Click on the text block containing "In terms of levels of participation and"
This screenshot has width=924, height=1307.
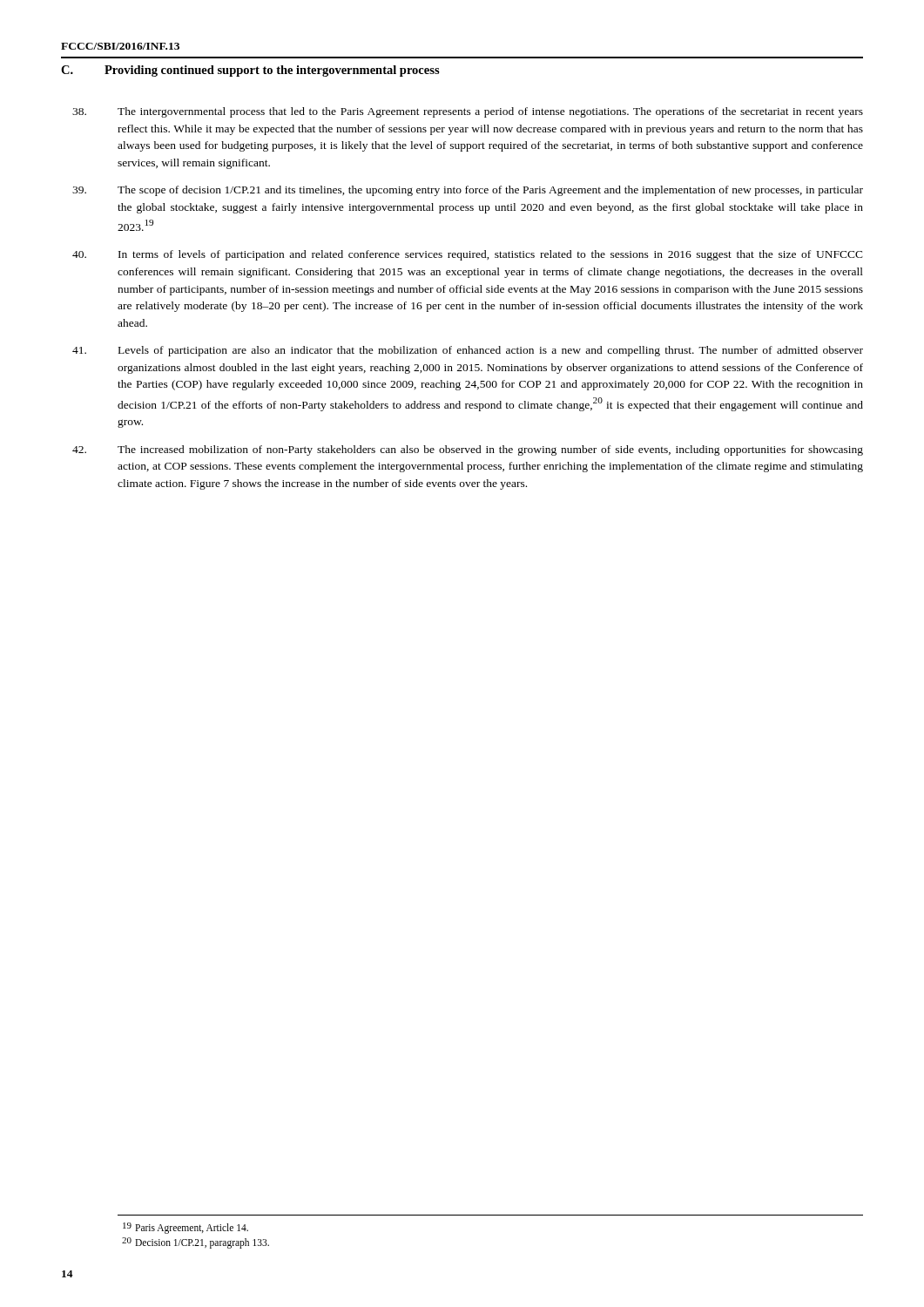point(490,289)
